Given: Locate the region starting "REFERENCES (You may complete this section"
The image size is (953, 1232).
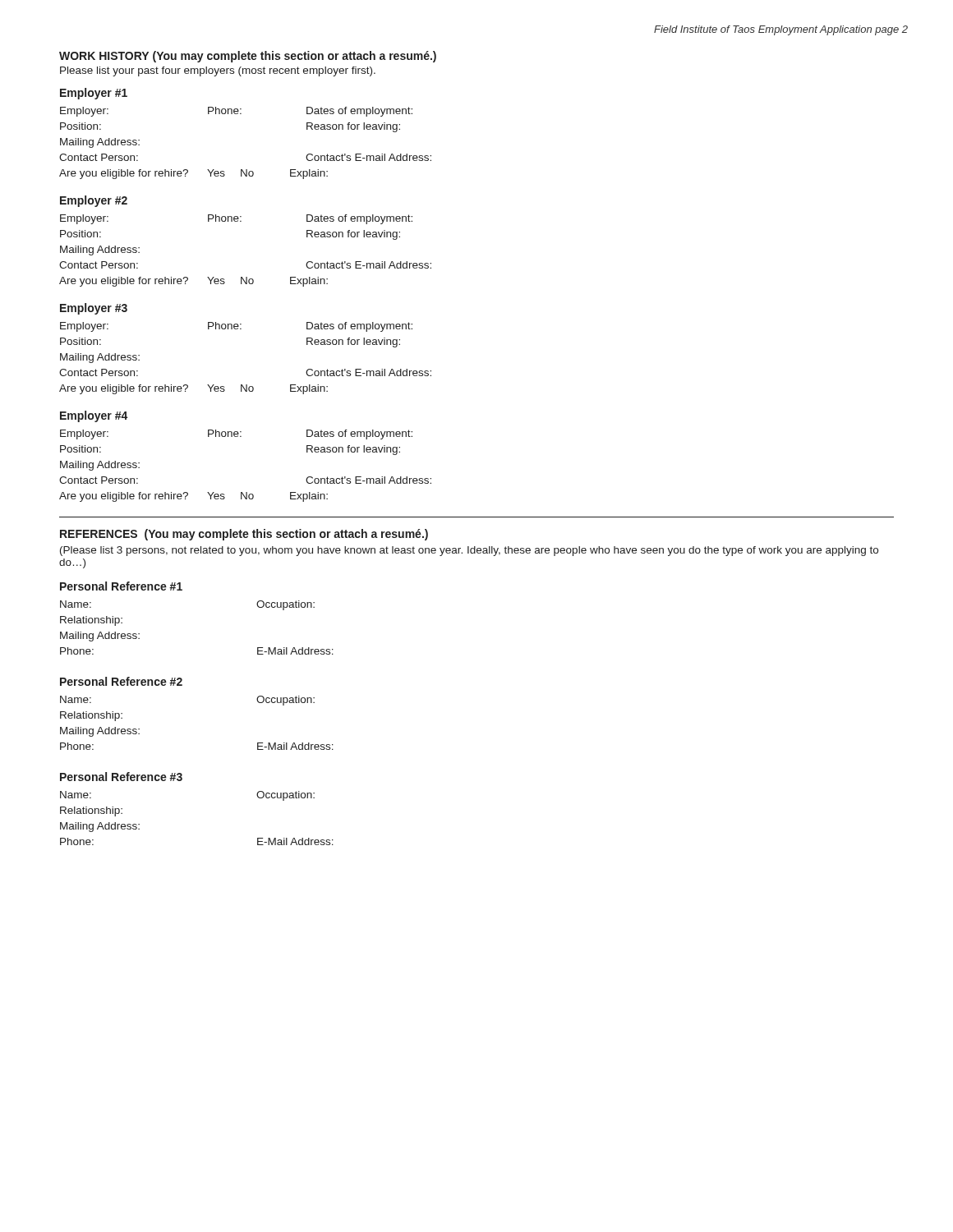Looking at the screenshot, I should (x=244, y=534).
